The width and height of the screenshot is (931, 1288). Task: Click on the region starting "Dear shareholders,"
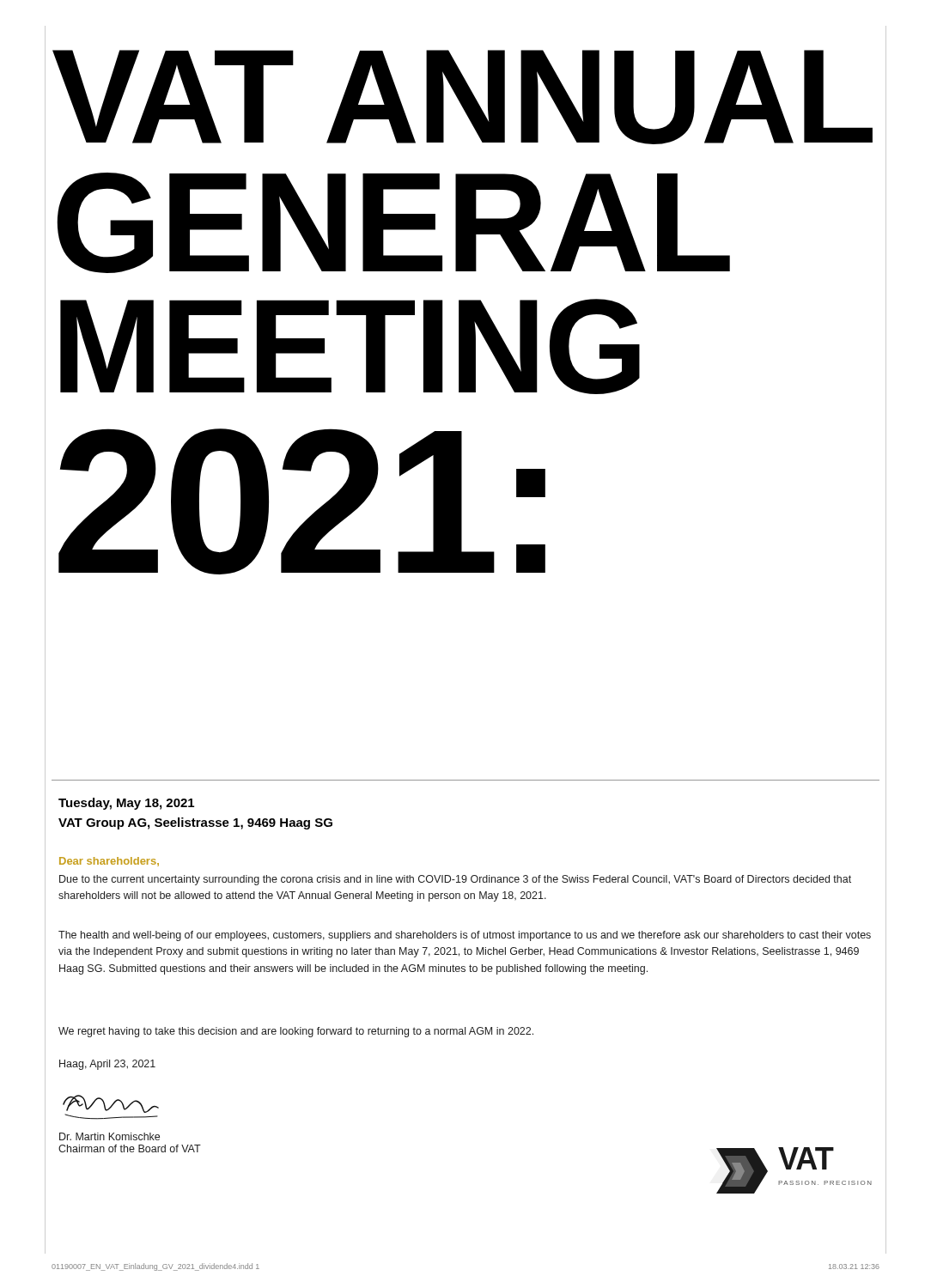coord(109,862)
